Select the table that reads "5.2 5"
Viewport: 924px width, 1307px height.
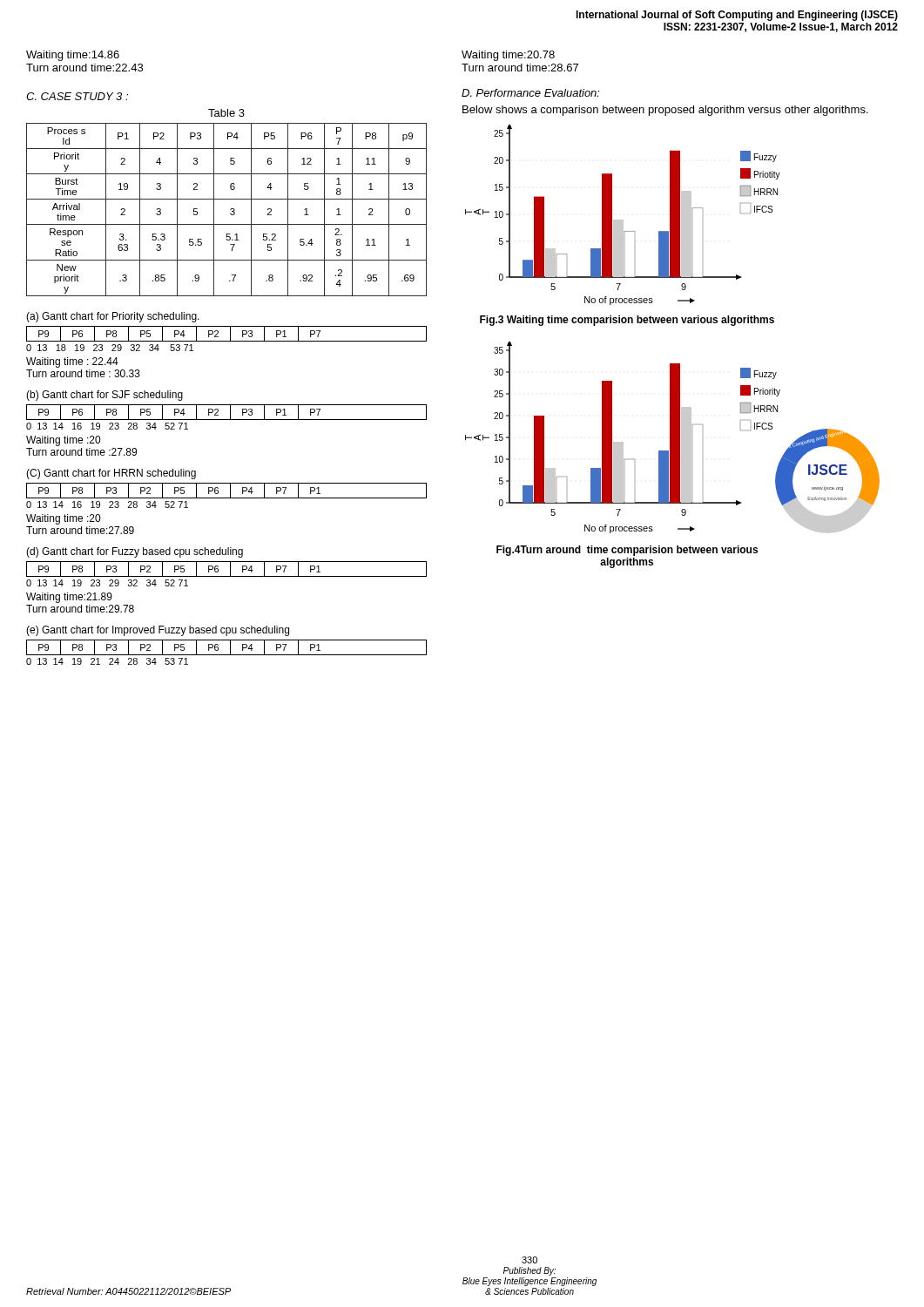[x=226, y=210]
